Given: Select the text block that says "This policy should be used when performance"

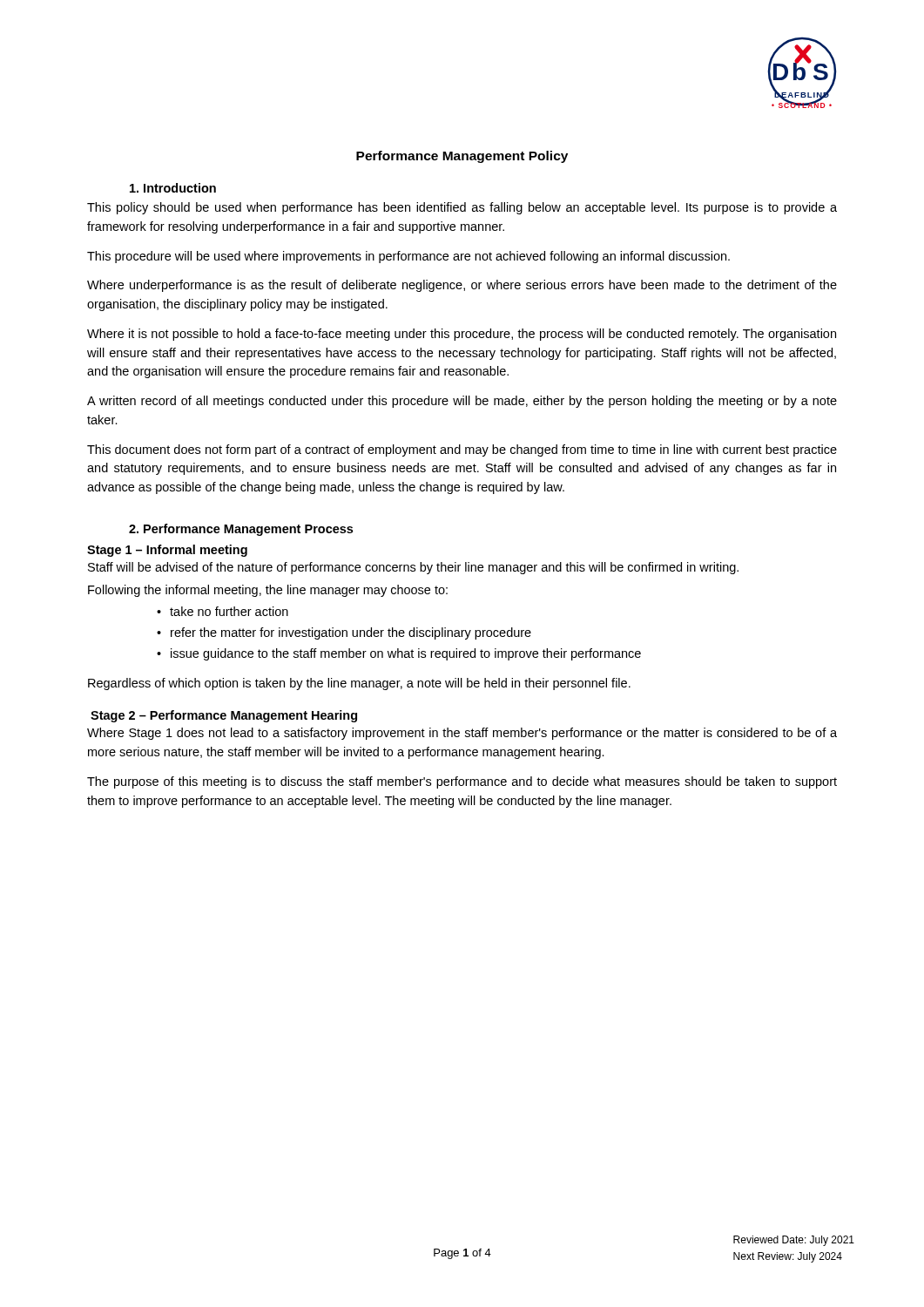Looking at the screenshot, I should pyautogui.click(x=462, y=217).
